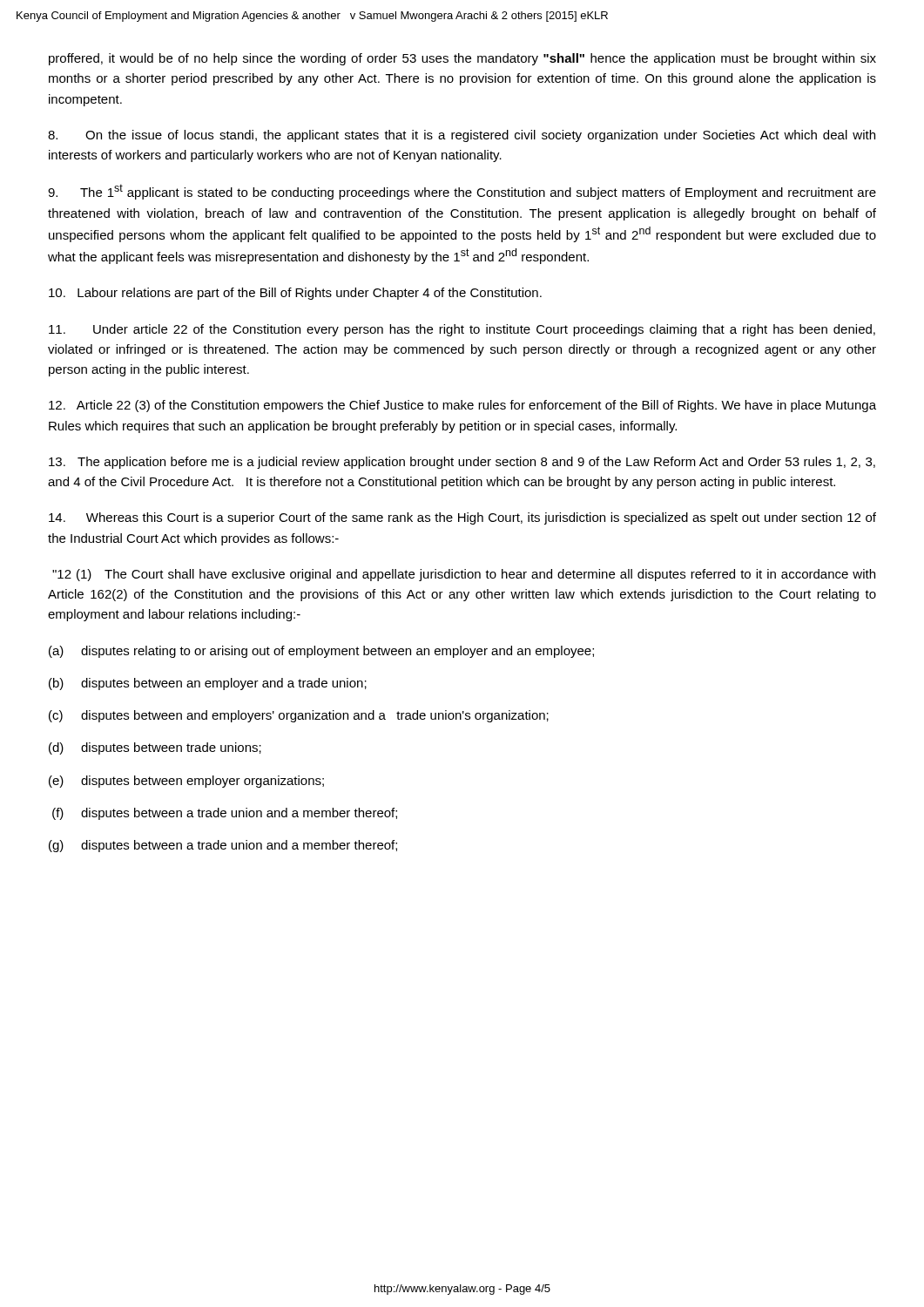Find the text block that reads "Whereas this Court is a"

coord(462,528)
